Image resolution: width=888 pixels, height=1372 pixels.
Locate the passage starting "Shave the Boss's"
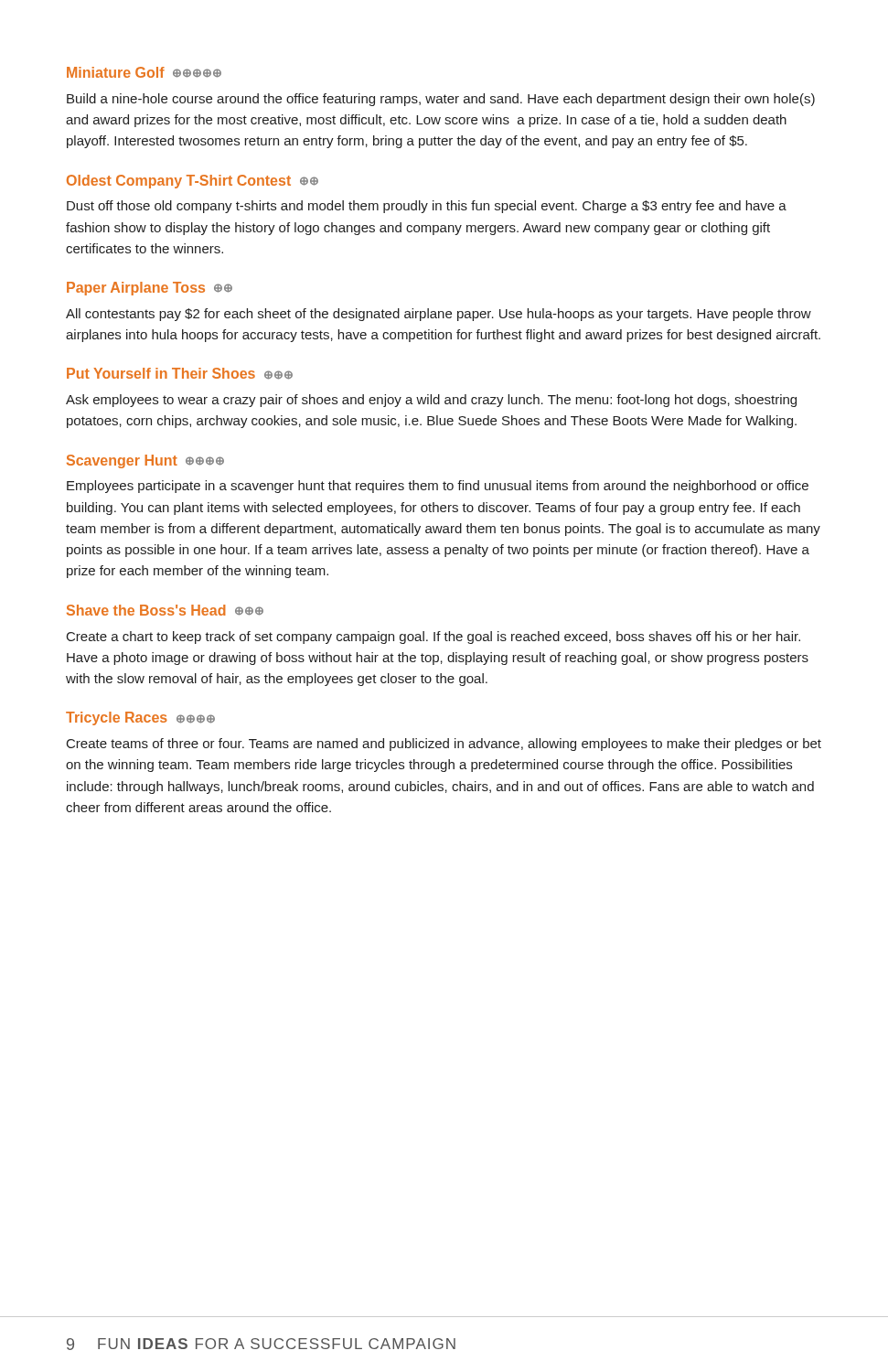(x=165, y=610)
